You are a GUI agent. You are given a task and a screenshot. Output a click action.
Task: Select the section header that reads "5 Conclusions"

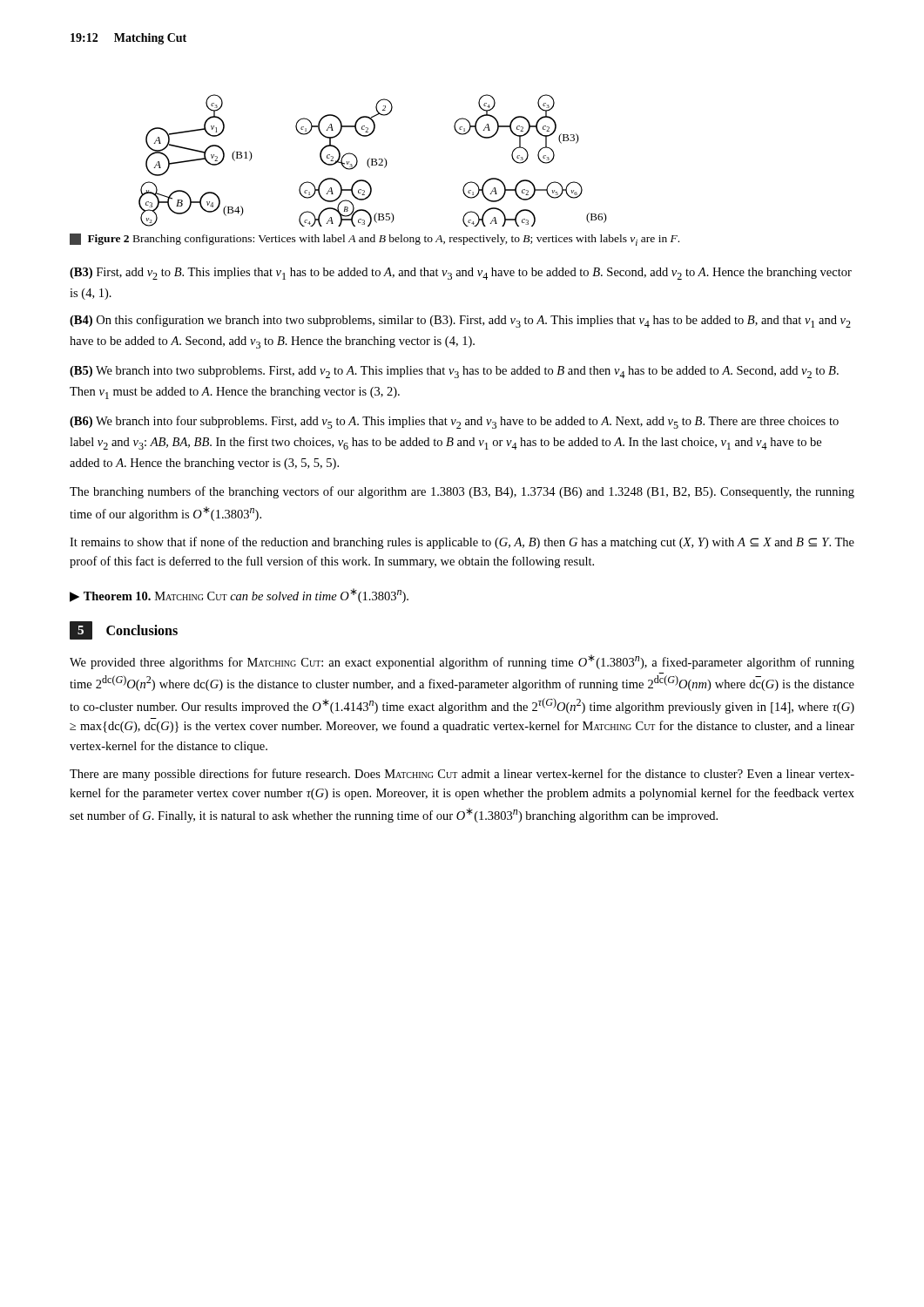click(x=124, y=631)
